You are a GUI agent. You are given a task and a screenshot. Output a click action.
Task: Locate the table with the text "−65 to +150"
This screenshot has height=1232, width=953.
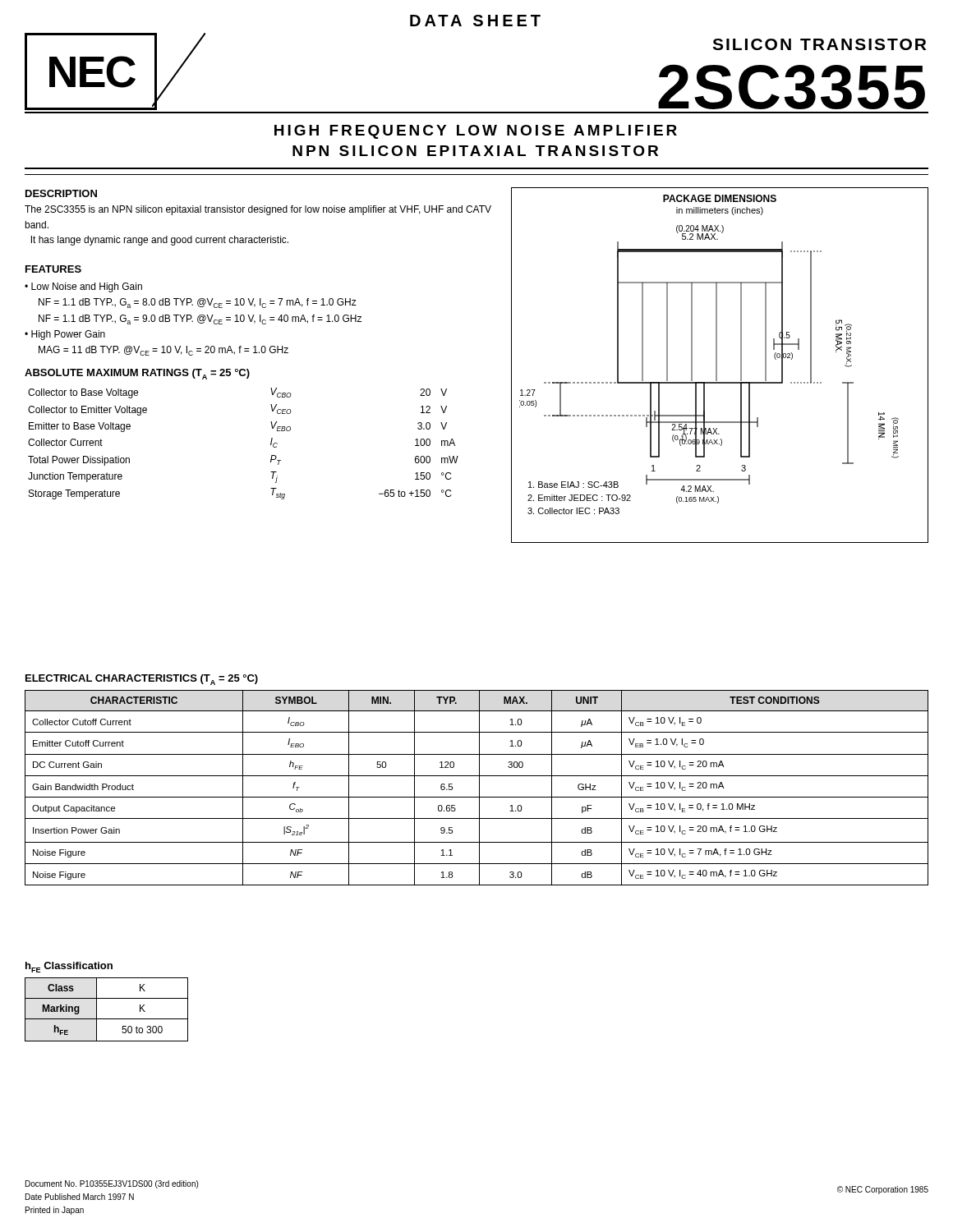tap(259, 443)
